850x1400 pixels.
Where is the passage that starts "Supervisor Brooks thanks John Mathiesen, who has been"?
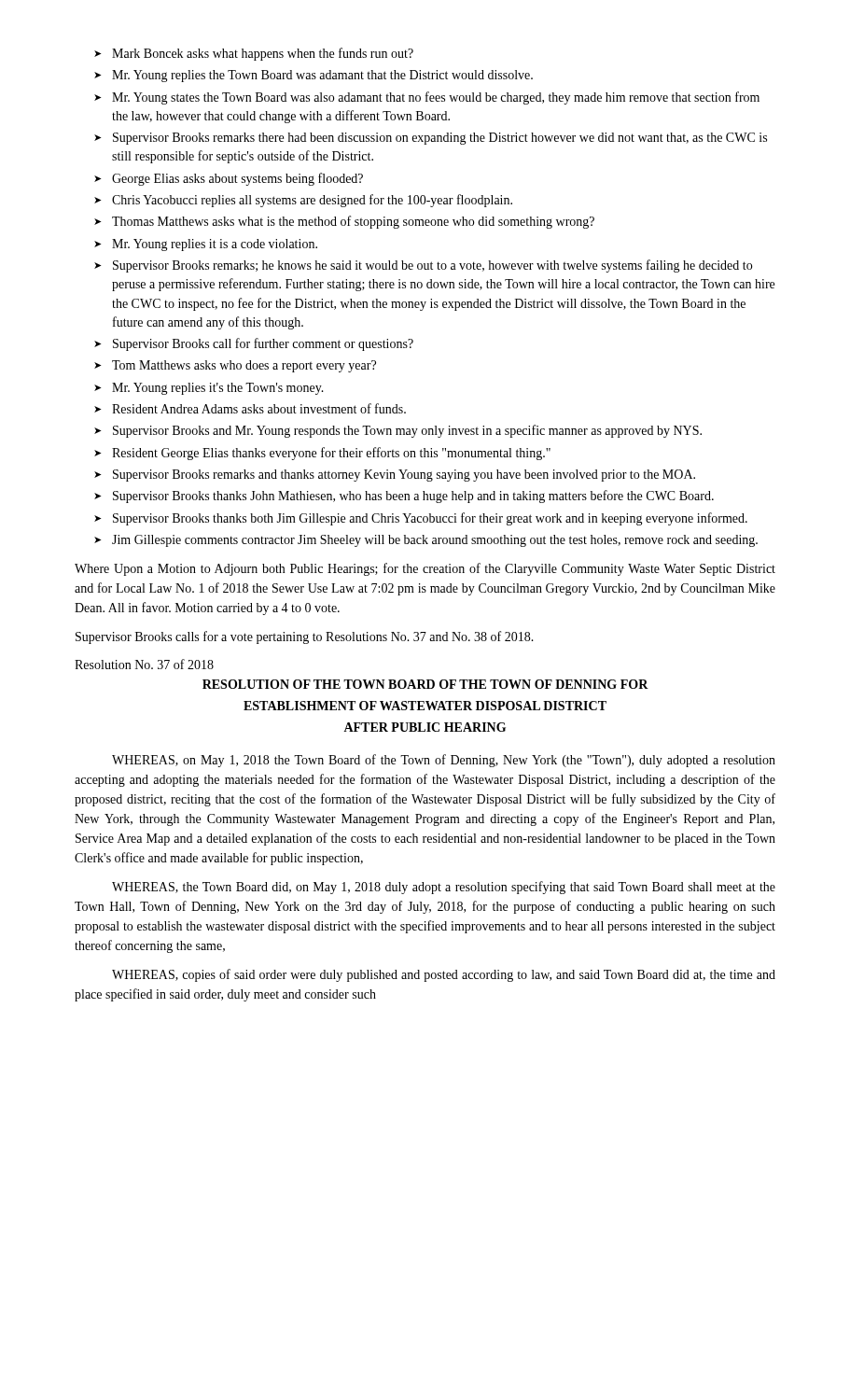[413, 496]
